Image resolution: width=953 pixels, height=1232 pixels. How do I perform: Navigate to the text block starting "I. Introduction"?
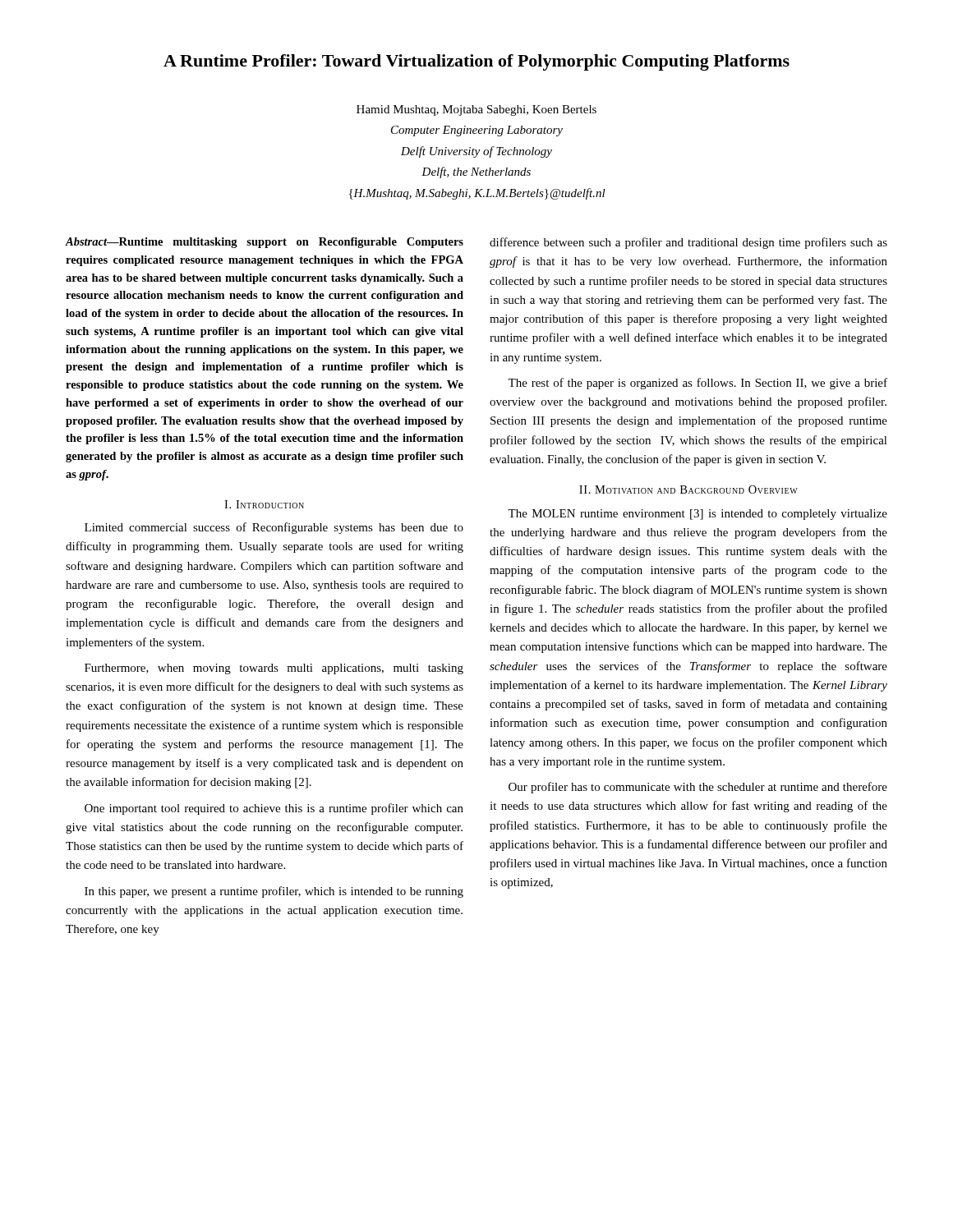click(265, 504)
